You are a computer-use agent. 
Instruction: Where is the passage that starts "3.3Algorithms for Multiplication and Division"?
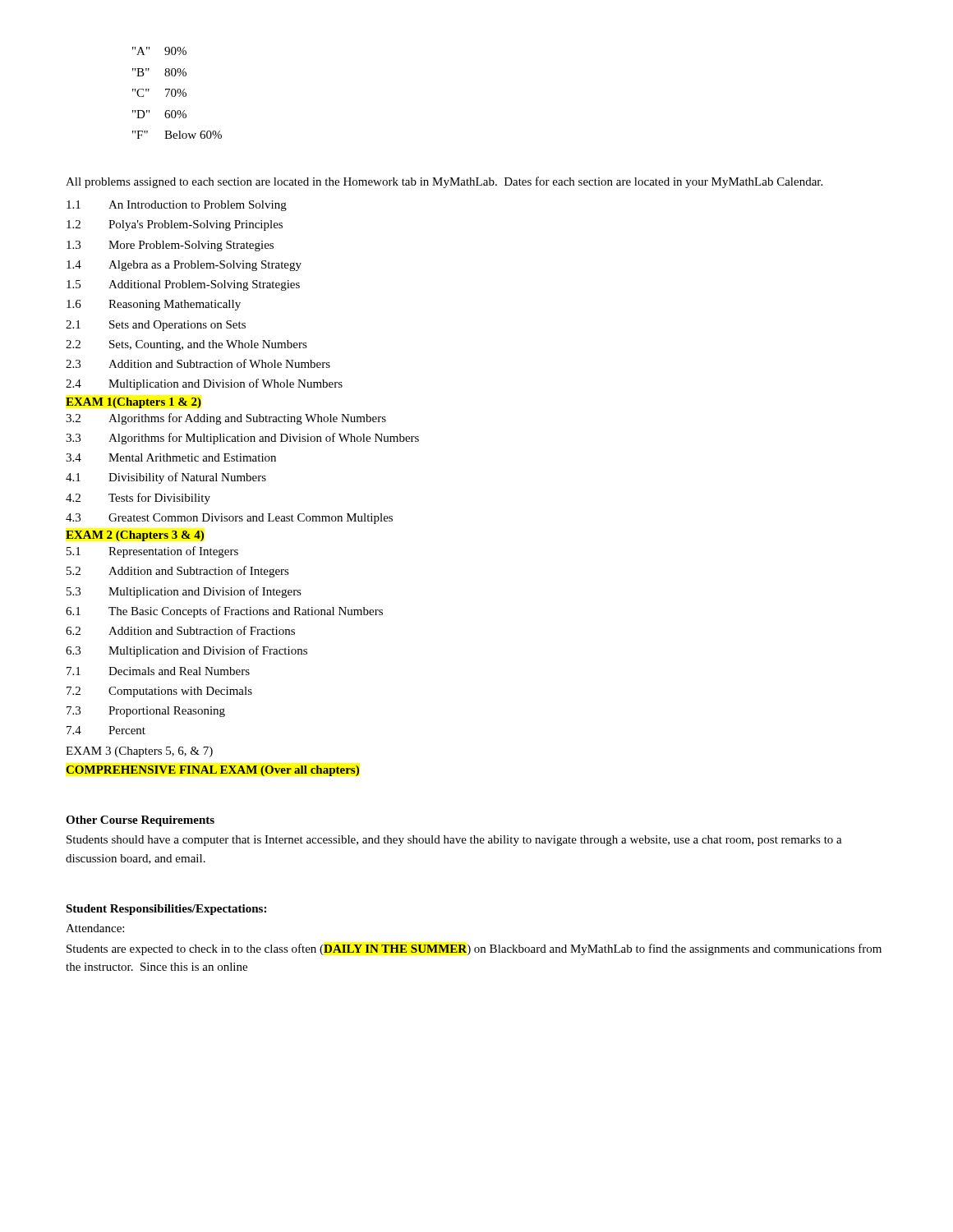[x=242, y=439]
